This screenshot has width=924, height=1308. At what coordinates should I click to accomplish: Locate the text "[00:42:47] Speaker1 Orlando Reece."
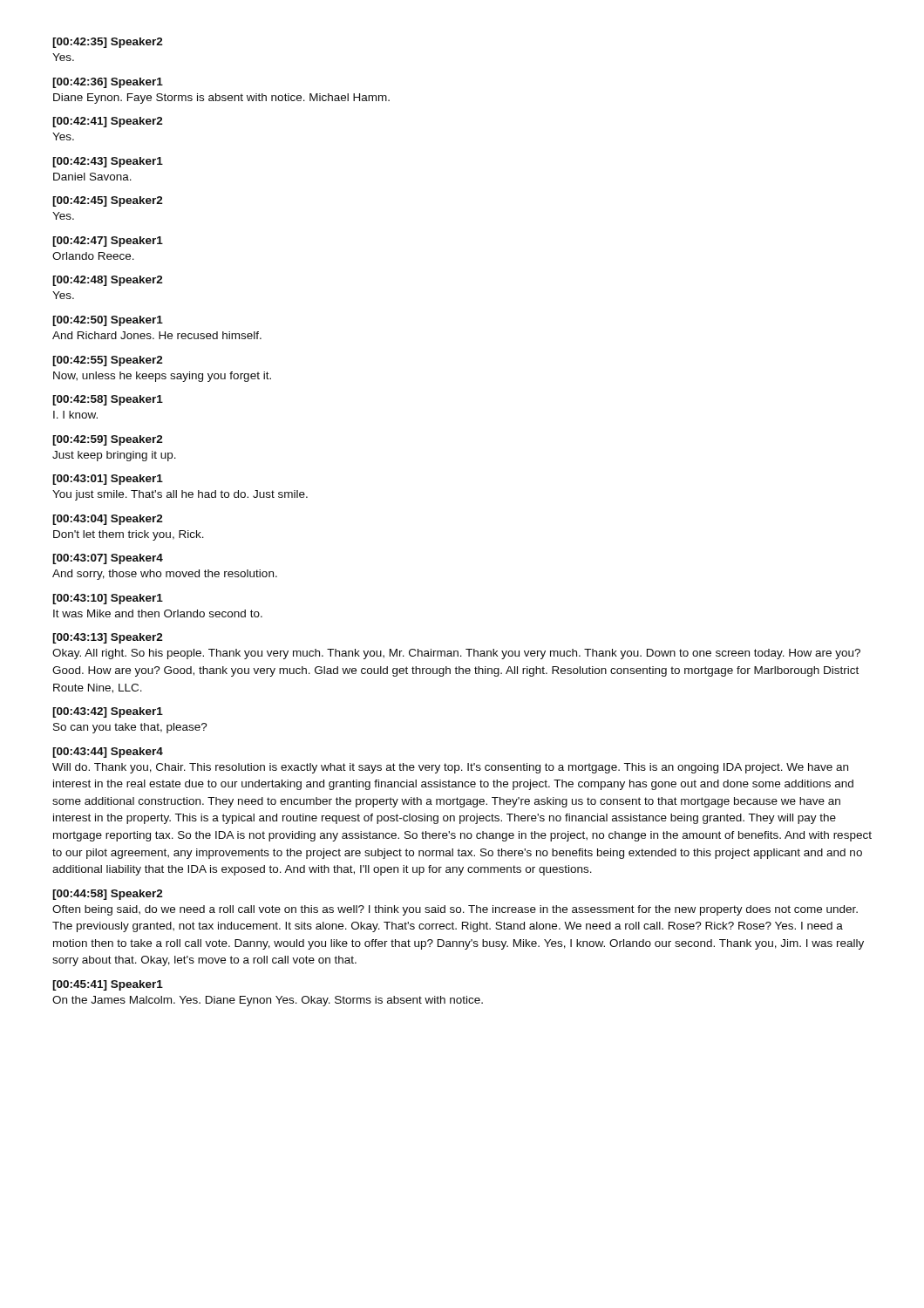[108, 242]
